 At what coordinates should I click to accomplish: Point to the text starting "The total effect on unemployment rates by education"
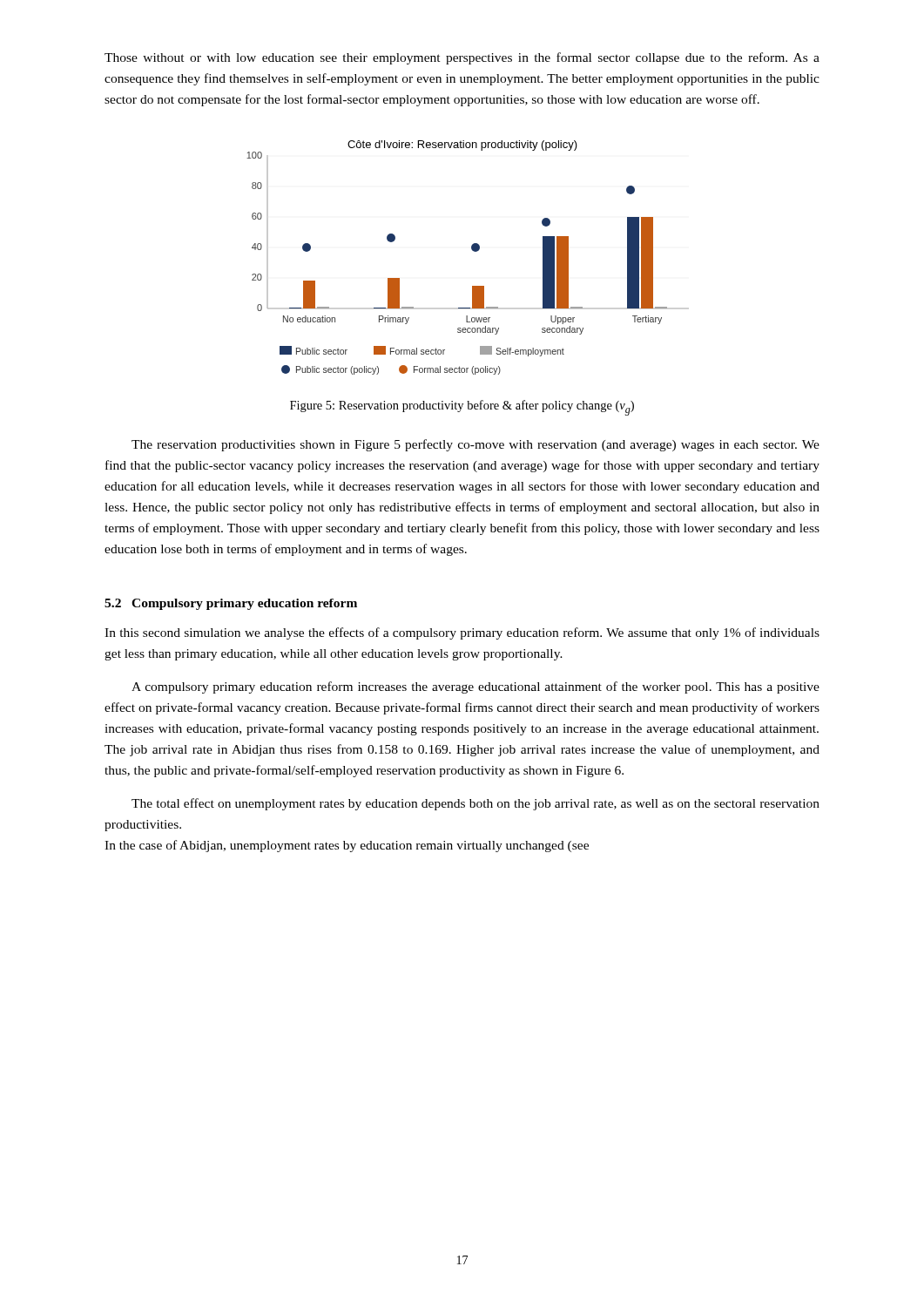(x=462, y=814)
